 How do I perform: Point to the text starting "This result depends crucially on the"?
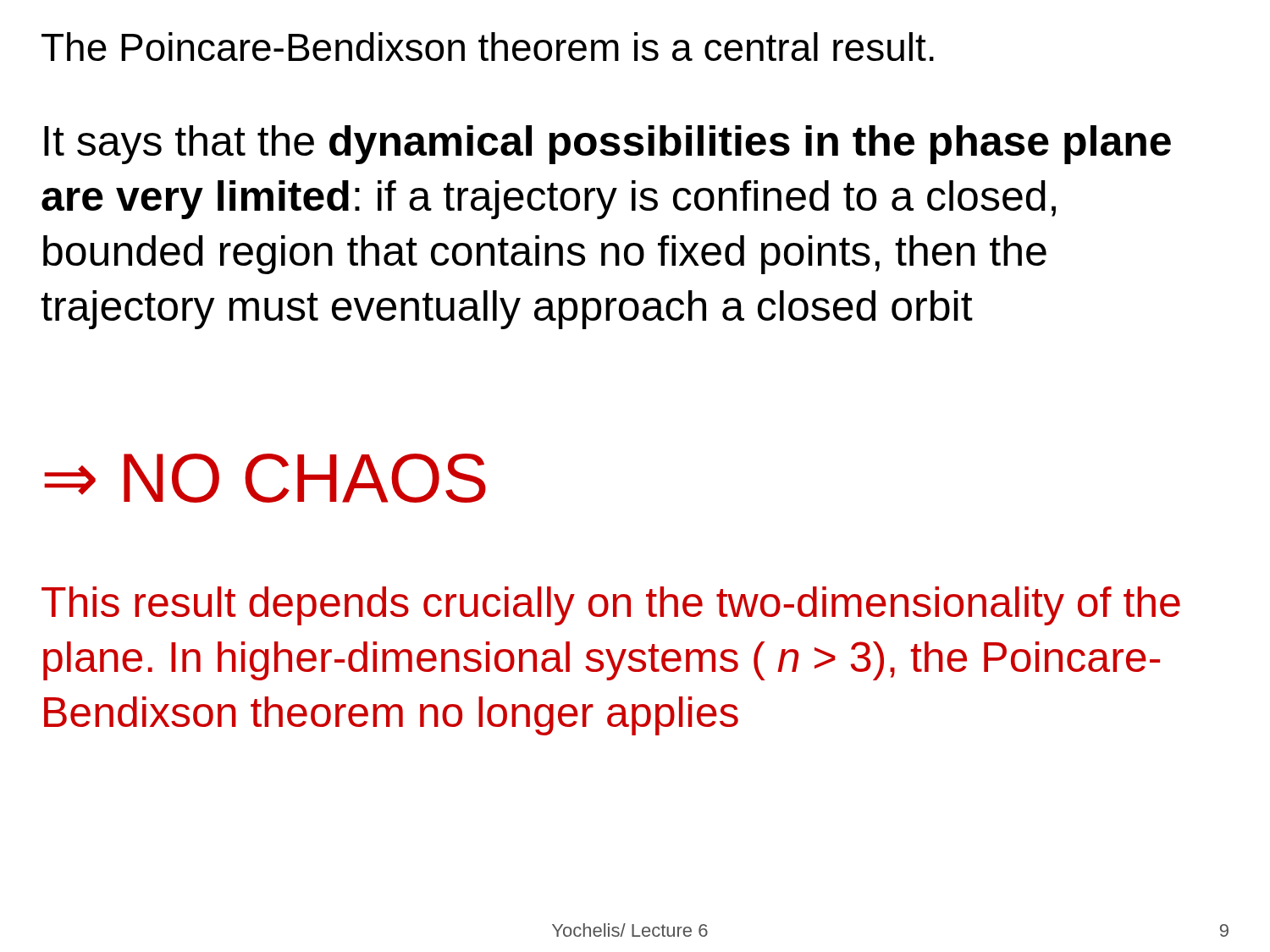click(611, 657)
